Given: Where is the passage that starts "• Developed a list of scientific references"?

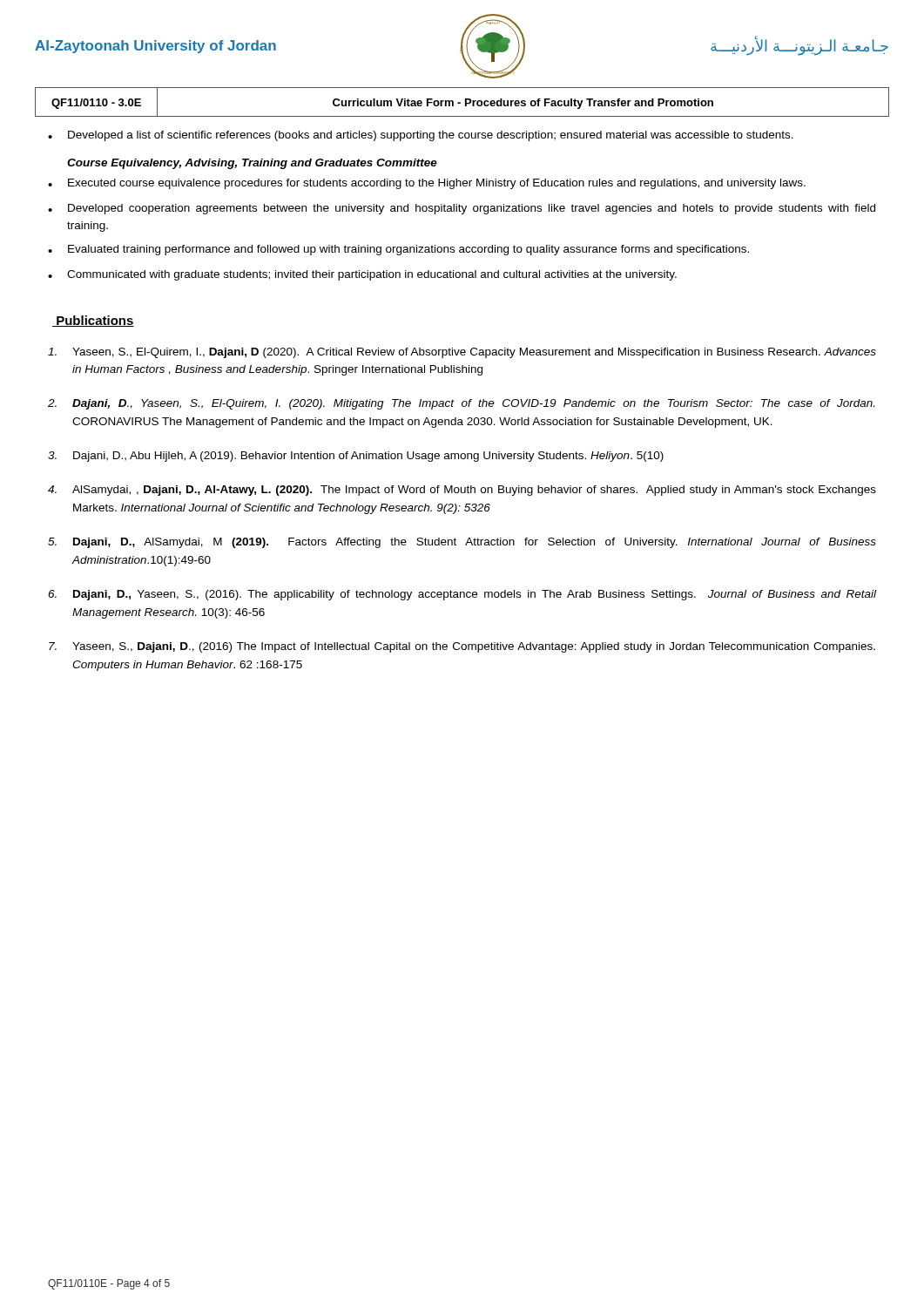Looking at the screenshot, I should tap(421, 137).
